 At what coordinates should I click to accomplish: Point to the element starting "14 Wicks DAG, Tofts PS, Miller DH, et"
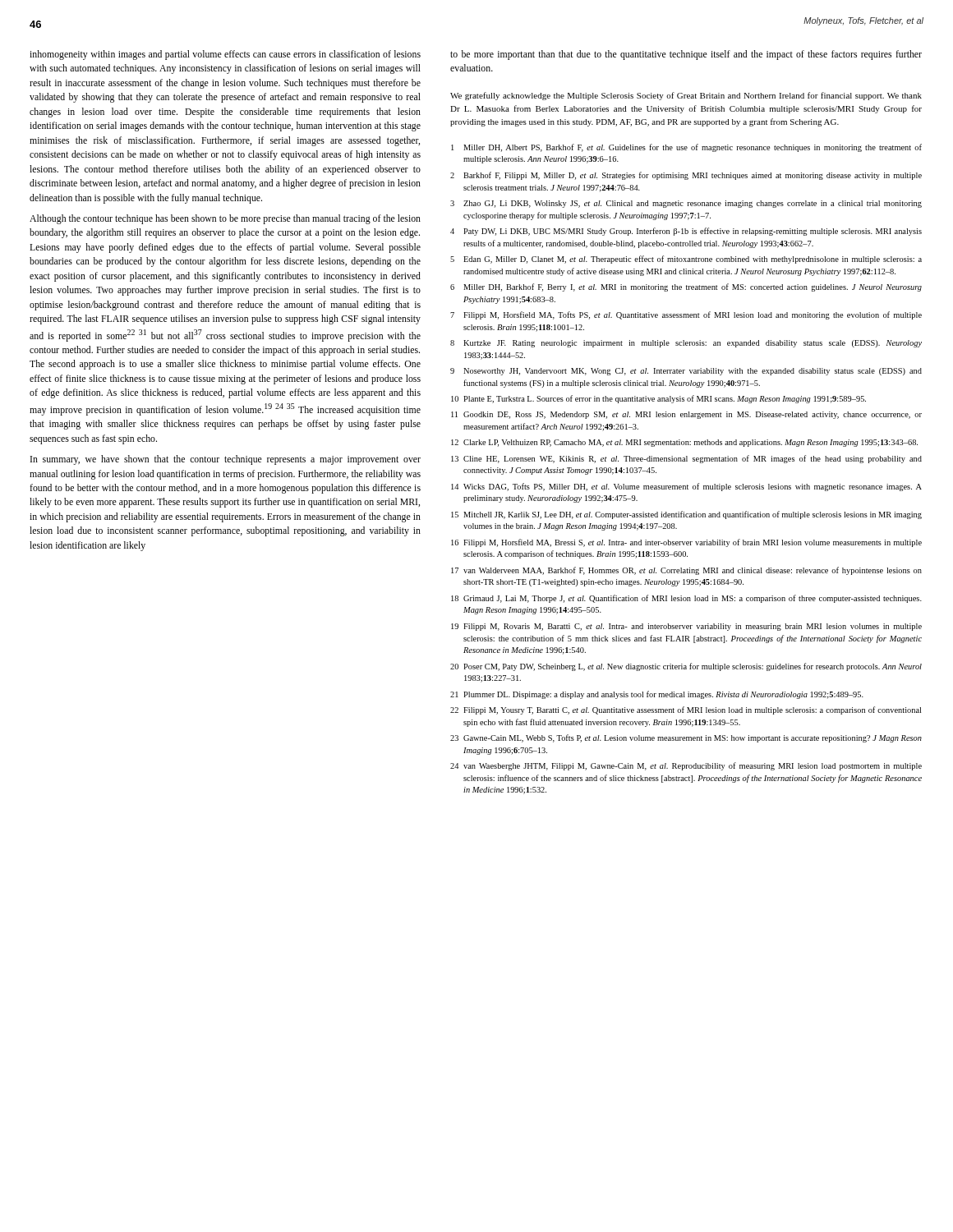(x=686, y=493)
